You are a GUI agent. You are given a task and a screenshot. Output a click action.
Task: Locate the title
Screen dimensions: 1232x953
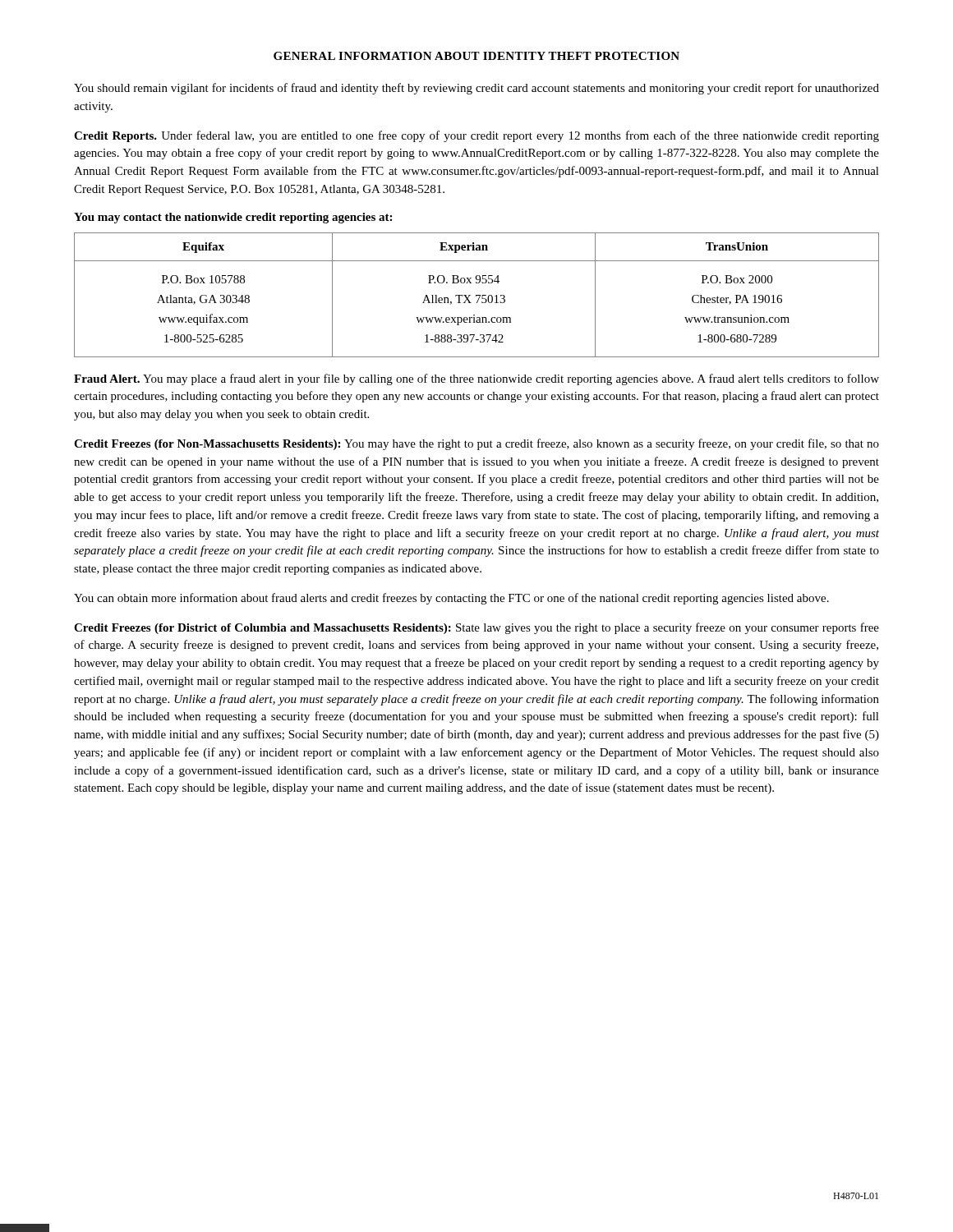pos(476,56)
